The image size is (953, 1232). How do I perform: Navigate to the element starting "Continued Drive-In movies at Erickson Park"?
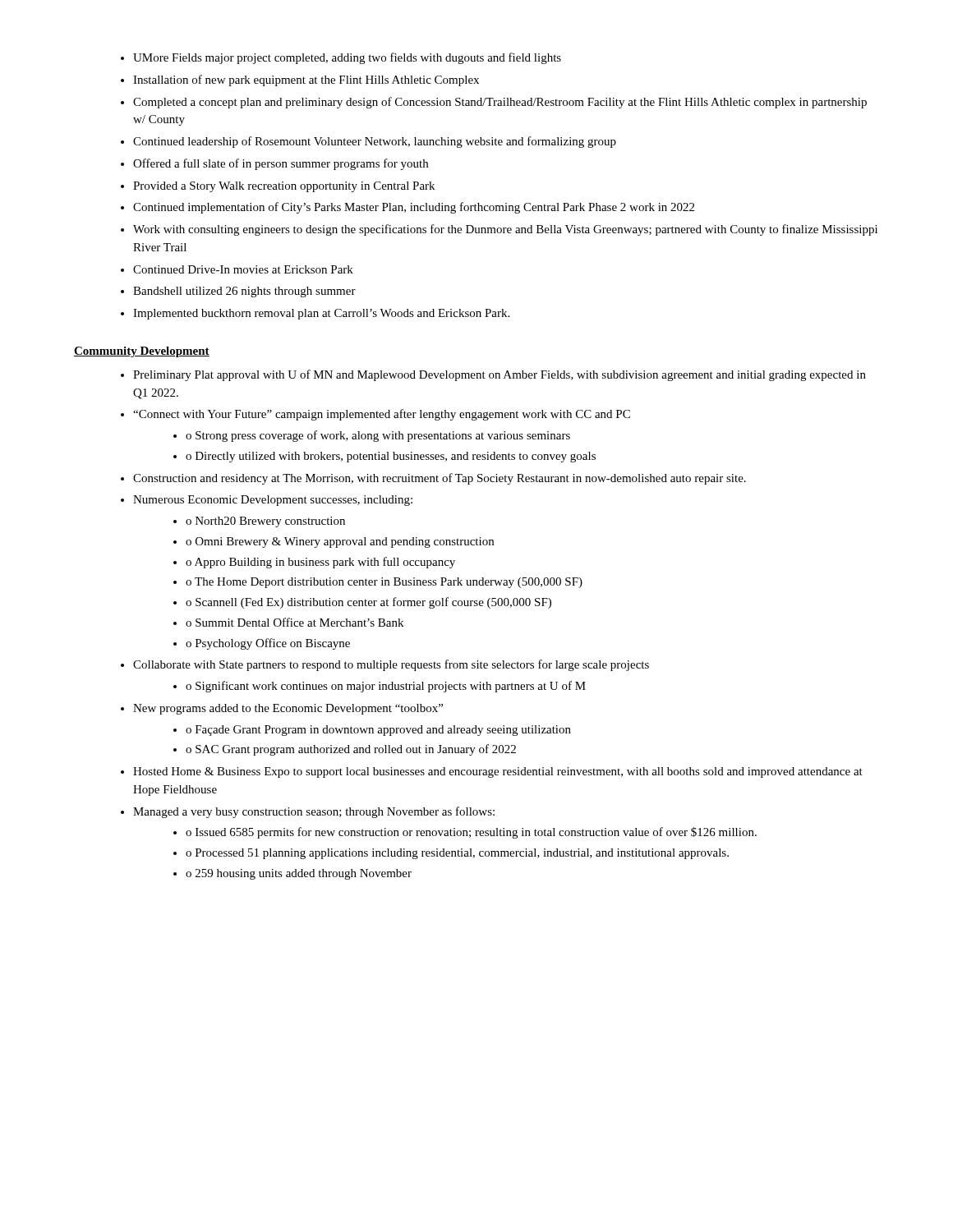pos(243,269)
